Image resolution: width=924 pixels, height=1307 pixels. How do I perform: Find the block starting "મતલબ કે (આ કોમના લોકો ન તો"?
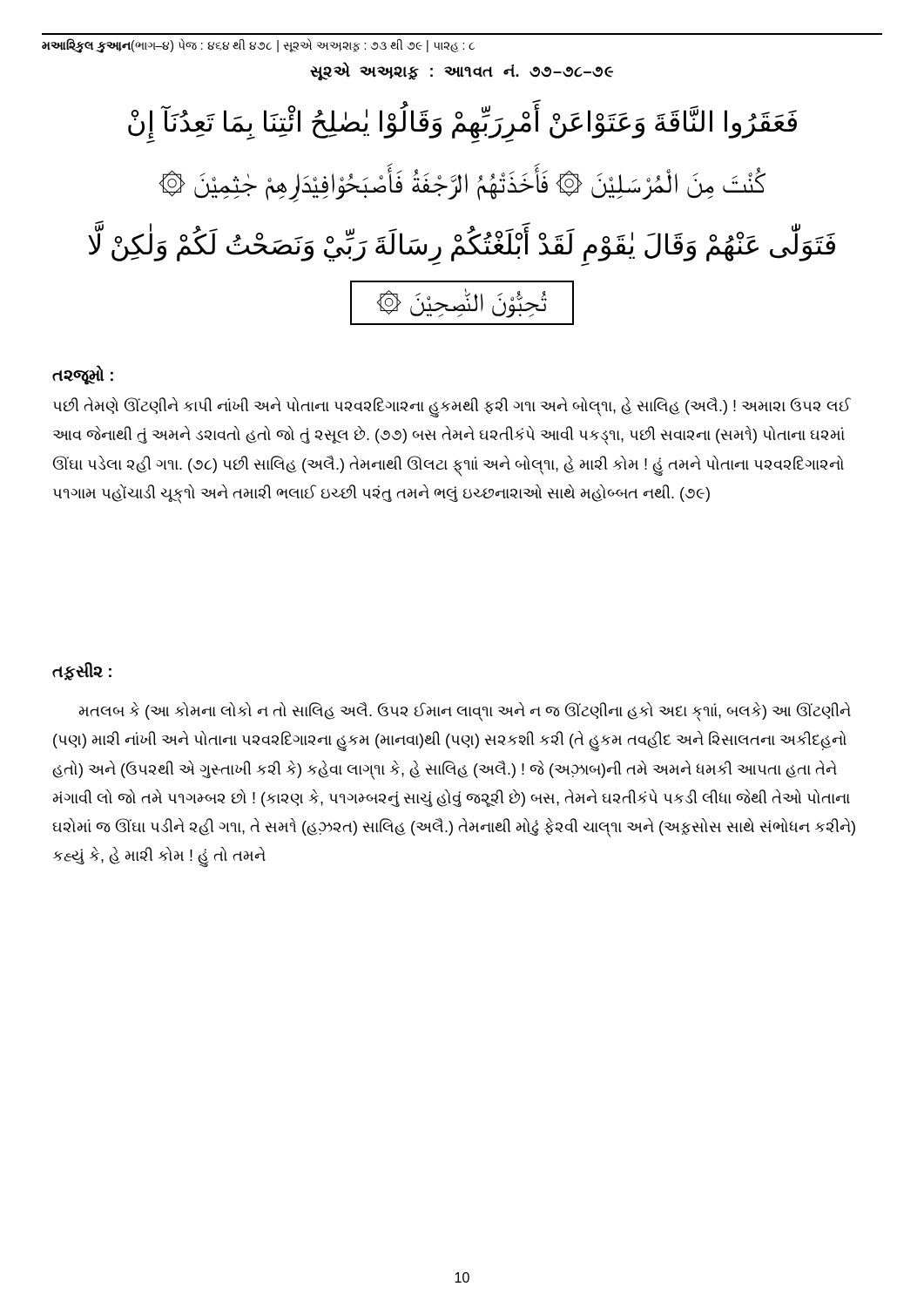(454, 784)
